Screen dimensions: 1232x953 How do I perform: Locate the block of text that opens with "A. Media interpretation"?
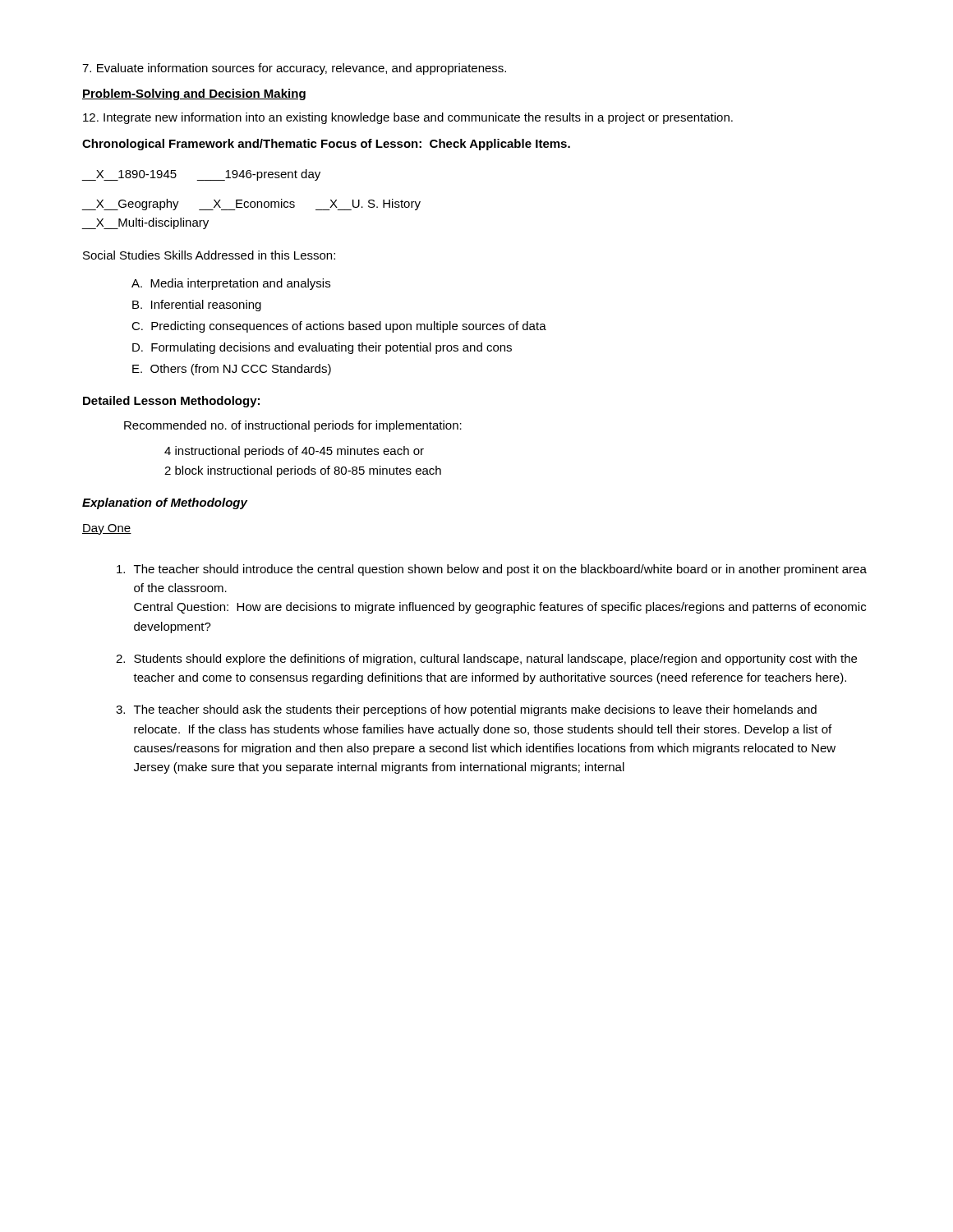coord(231,283)
